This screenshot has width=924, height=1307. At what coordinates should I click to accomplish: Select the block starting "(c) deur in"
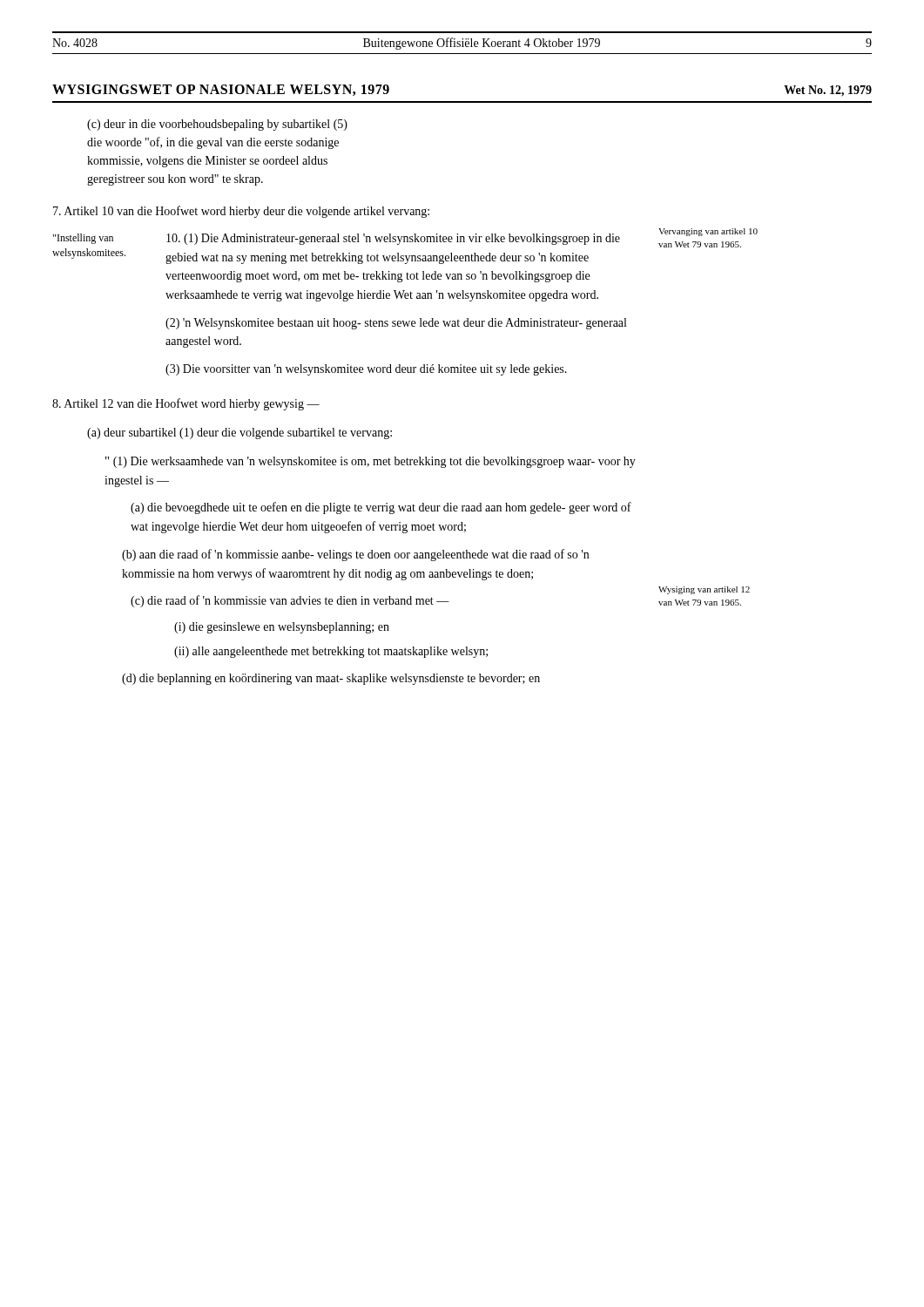coord(217,152)
